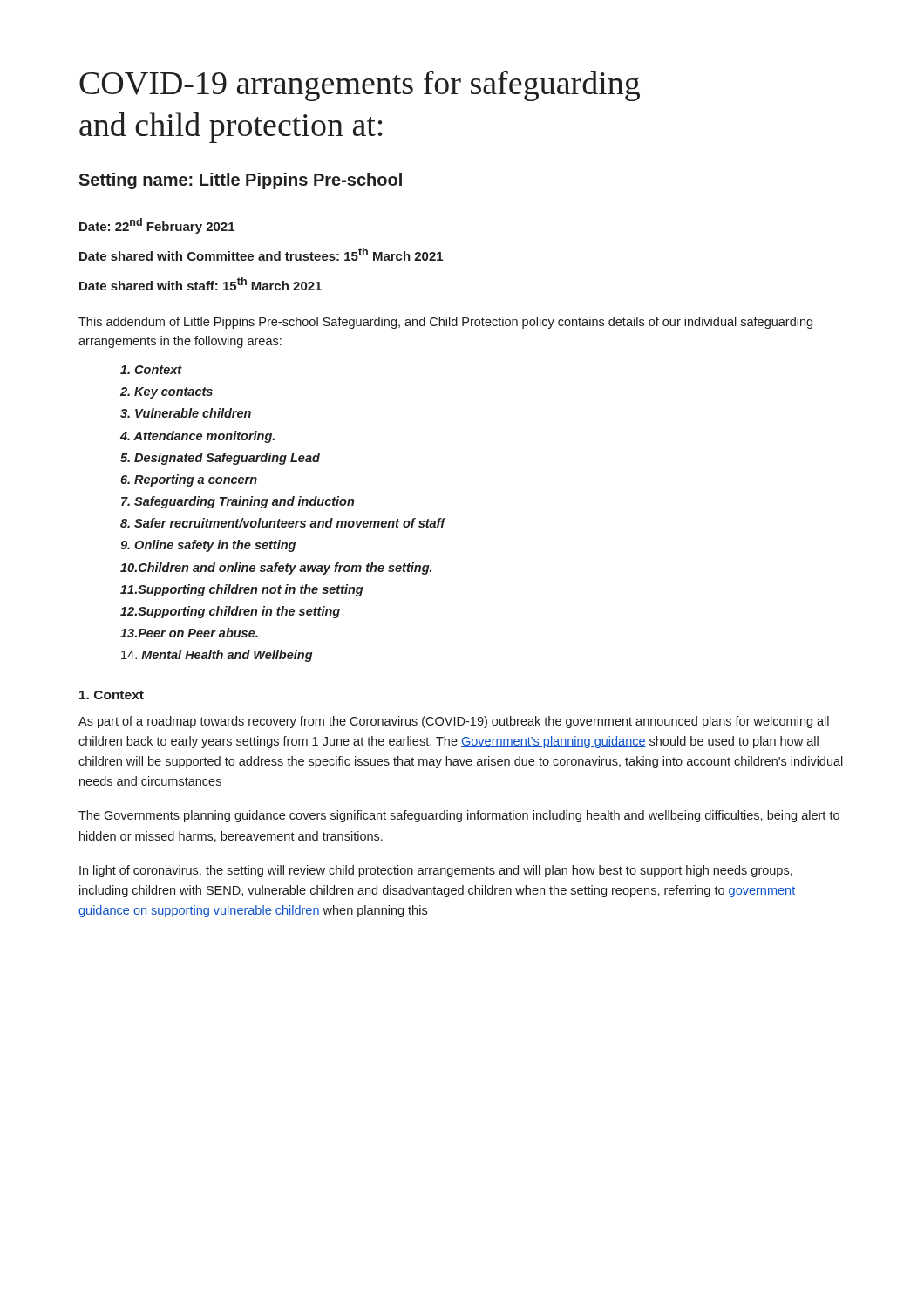Locate the text that says "Date shared with staff: 15th March 2021"

tap(200, 284)
